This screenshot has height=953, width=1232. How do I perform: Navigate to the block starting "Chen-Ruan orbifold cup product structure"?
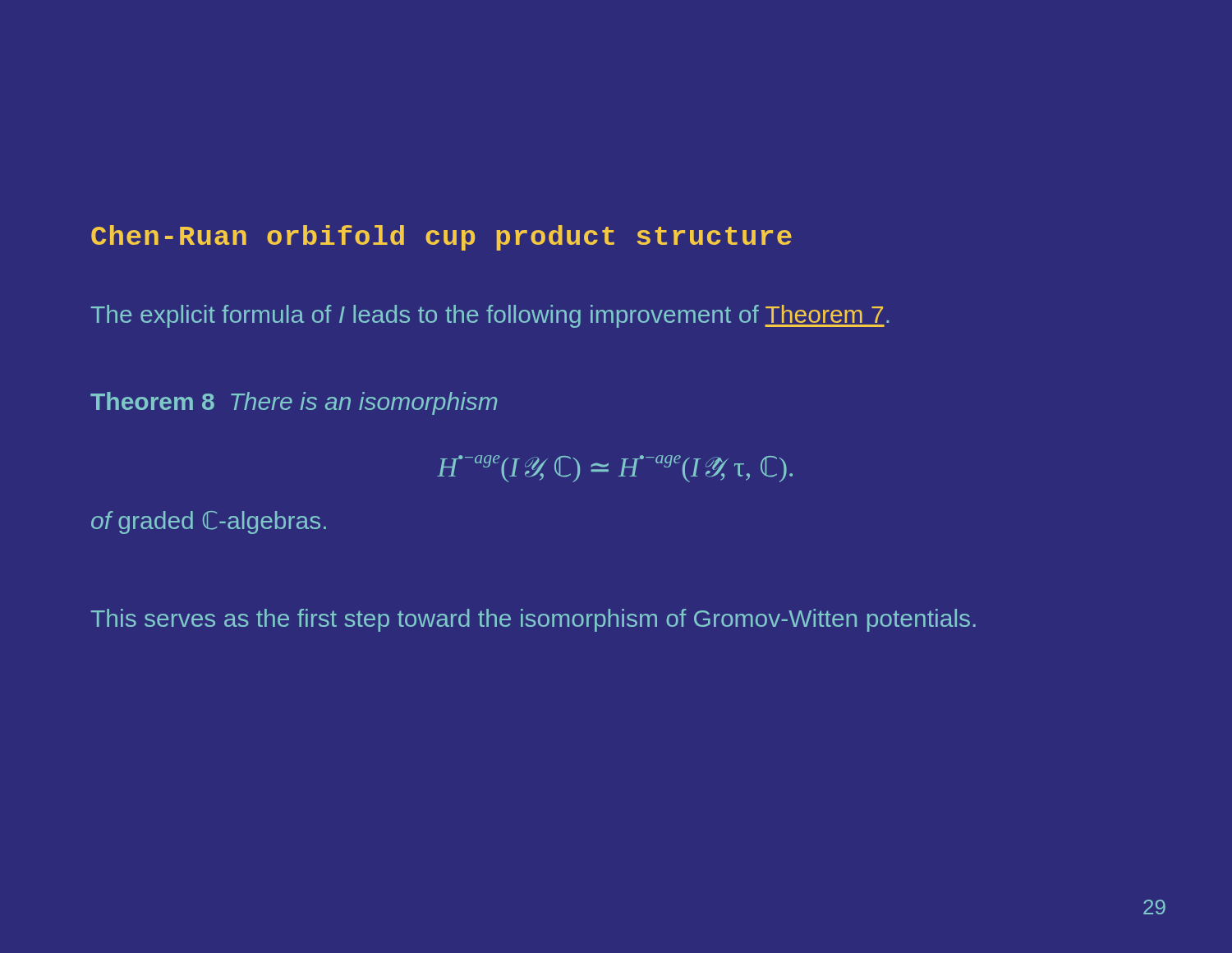click(x=442, y=237)
